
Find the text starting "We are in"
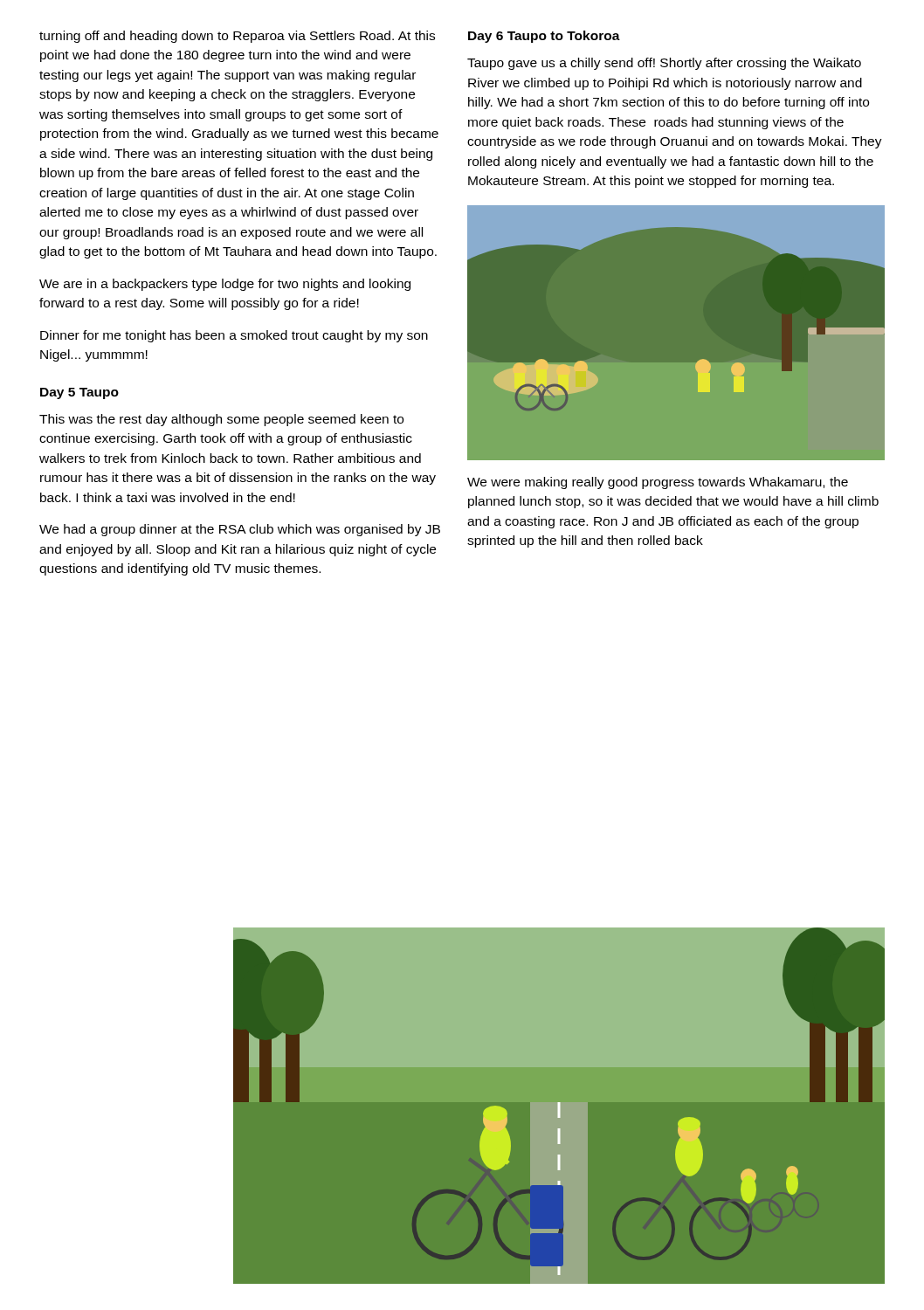click(x=225, y=293)
